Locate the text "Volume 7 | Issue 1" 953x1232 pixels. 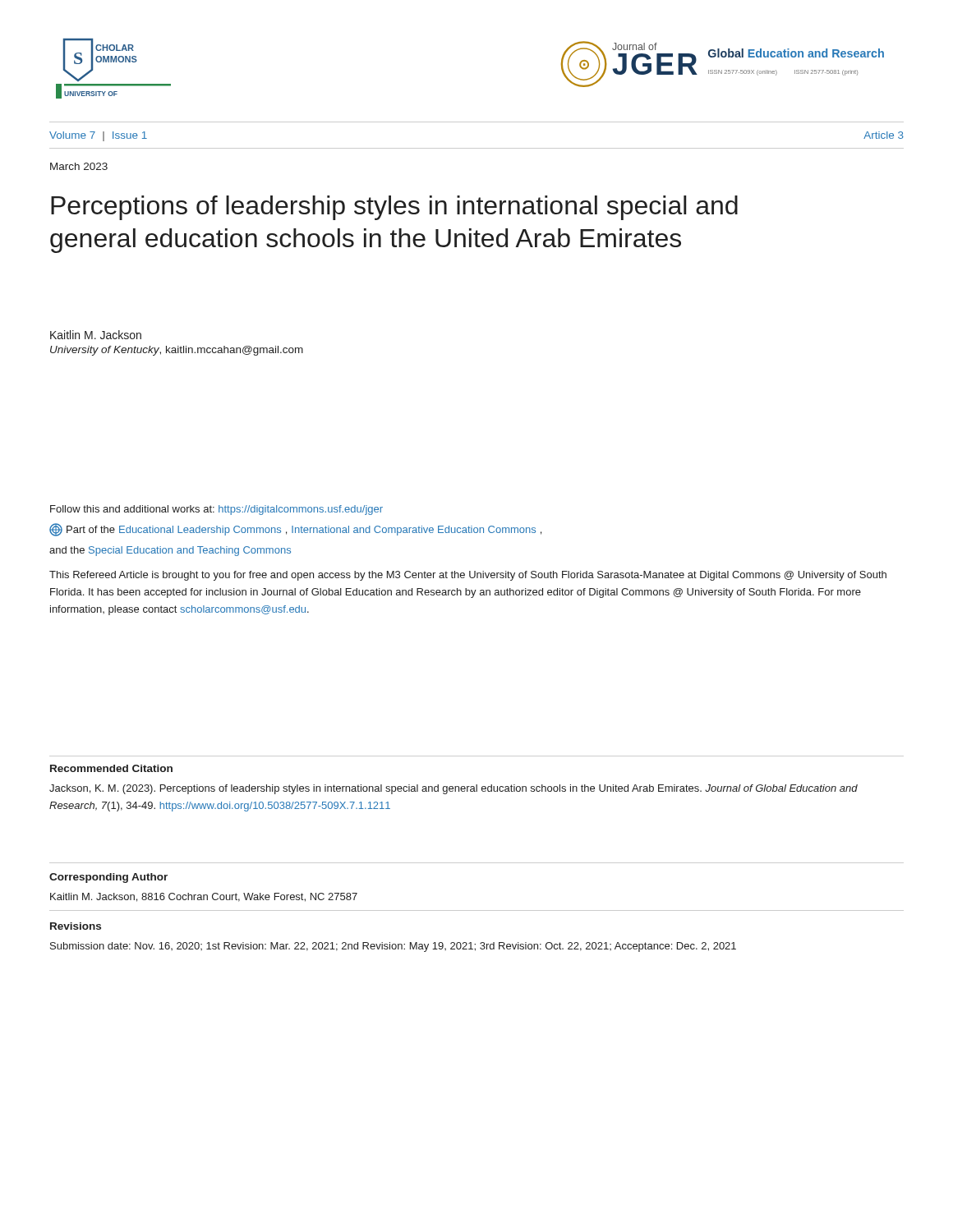[x=98, y=135]
